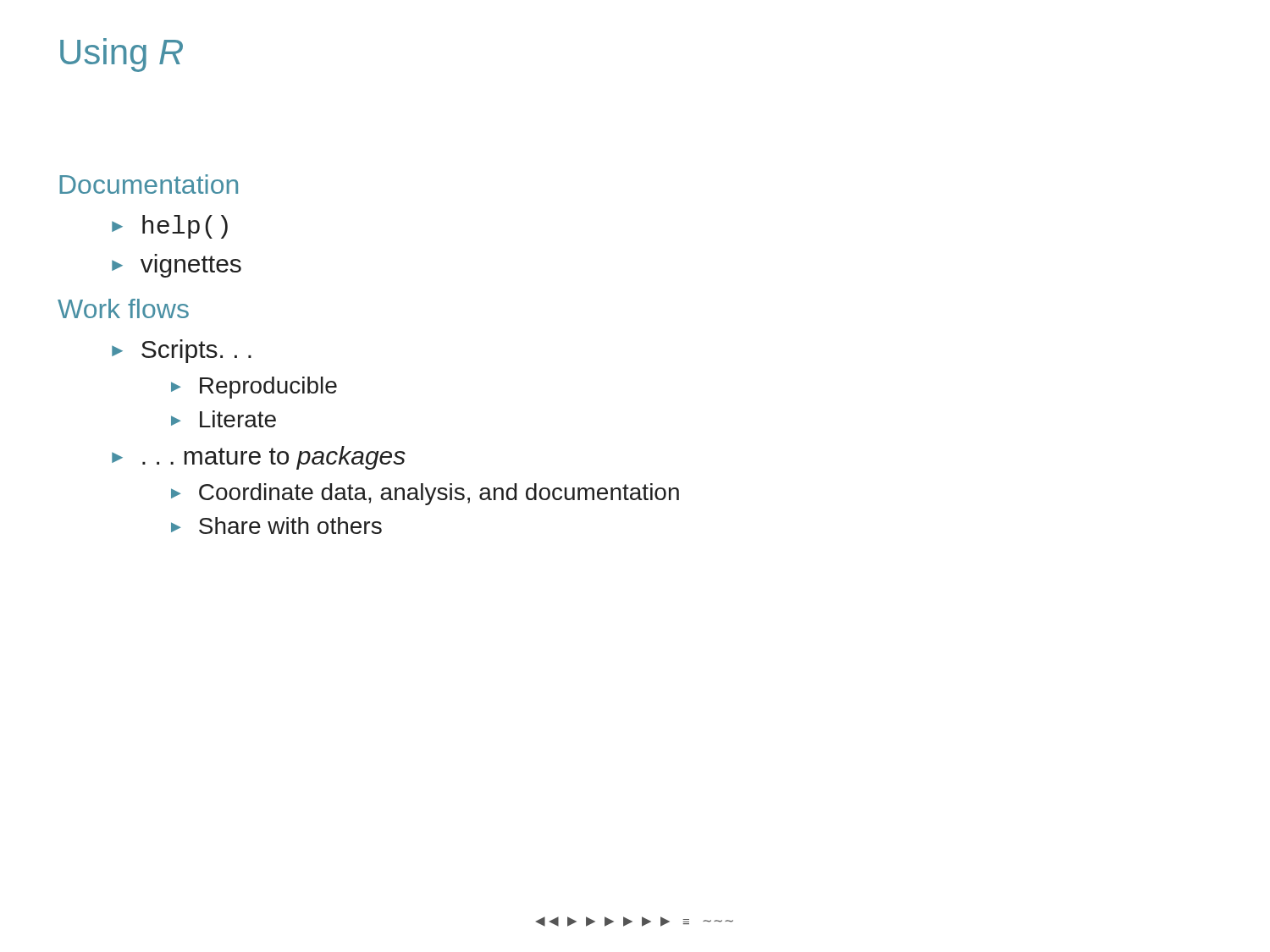
Task: Click on the section header containing "Work flows"
Action: [x=124, y=309]
